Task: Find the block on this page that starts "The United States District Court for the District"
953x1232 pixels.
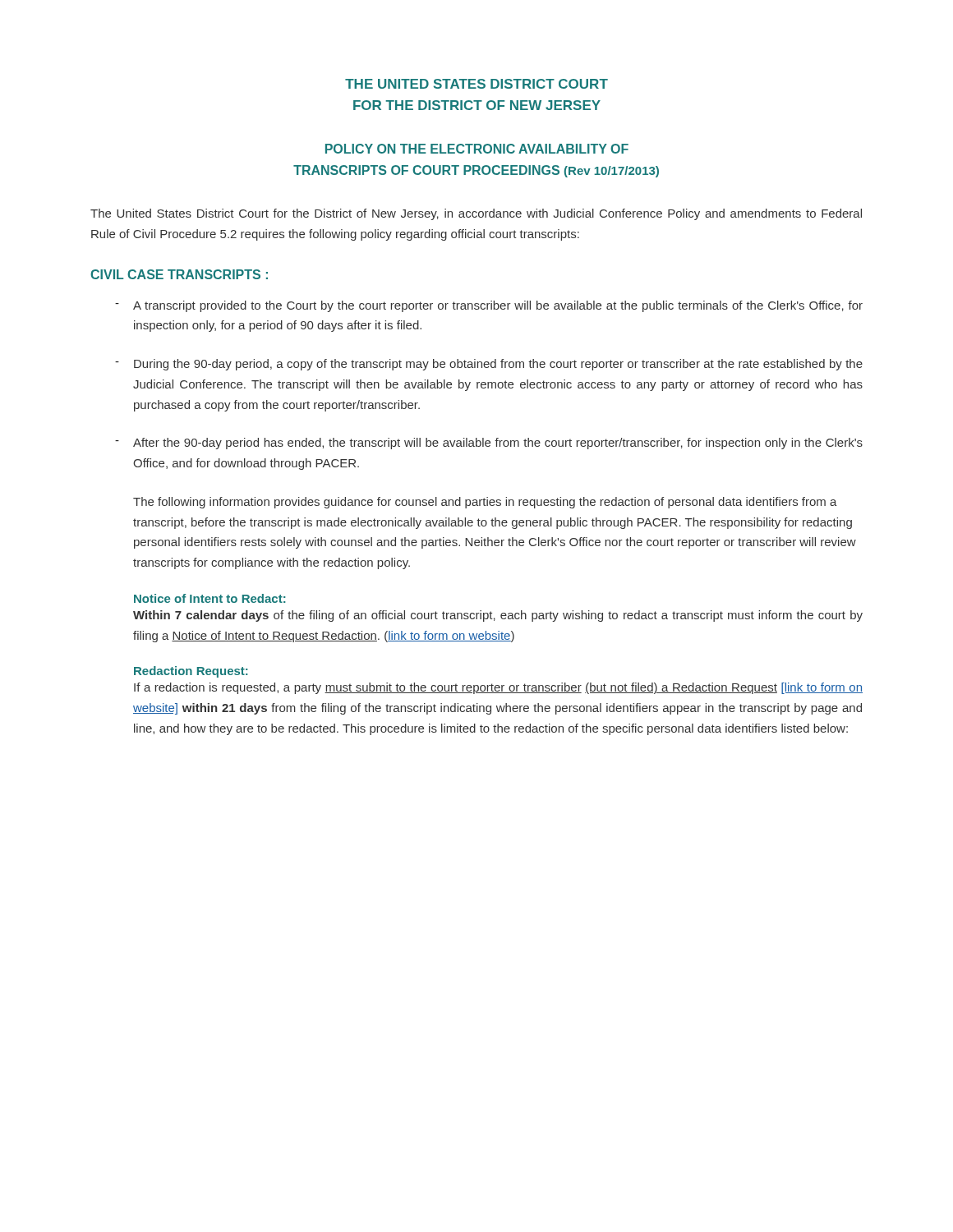Action: click(476, 223)
